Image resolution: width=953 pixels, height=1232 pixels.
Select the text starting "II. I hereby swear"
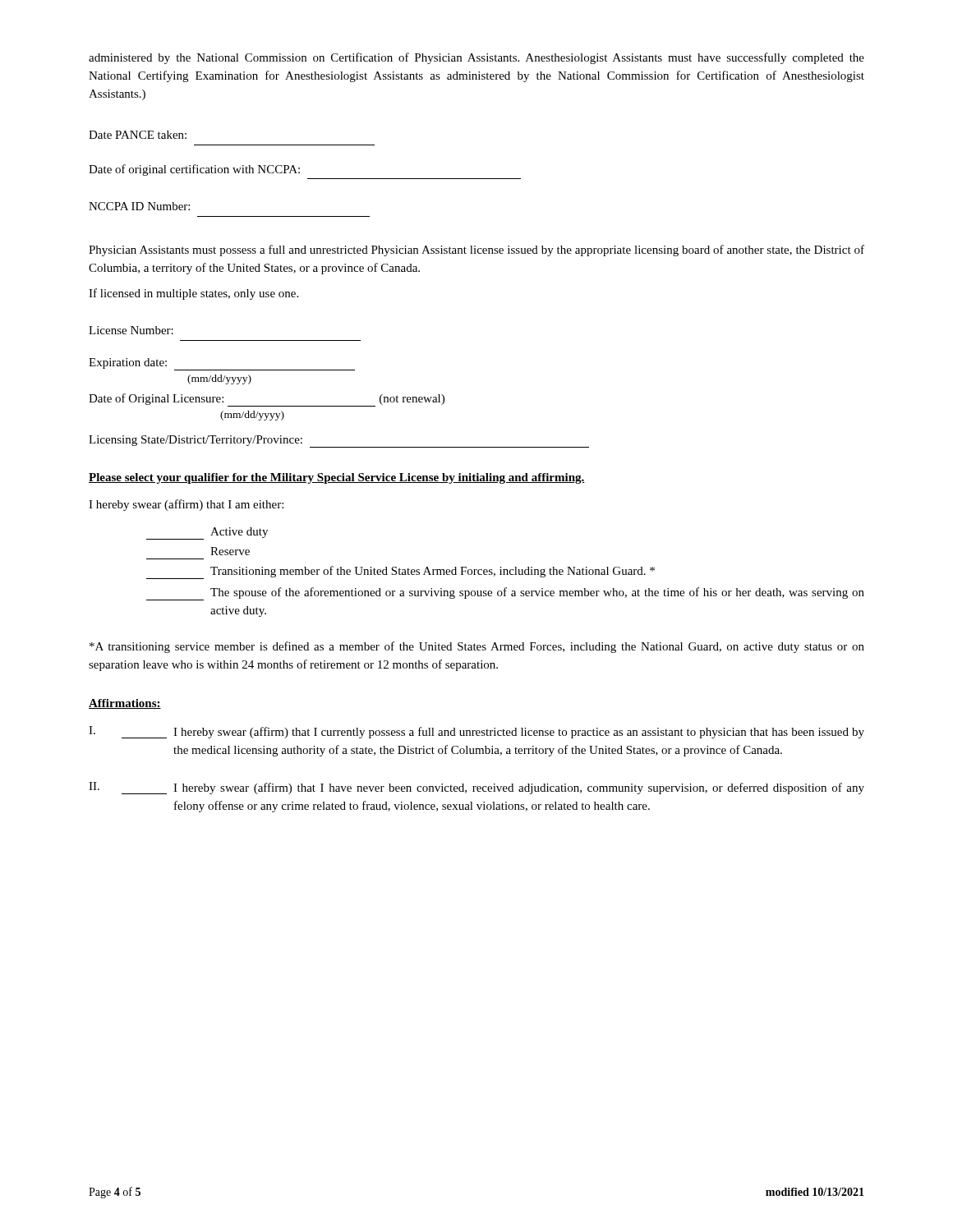[476, 797]
